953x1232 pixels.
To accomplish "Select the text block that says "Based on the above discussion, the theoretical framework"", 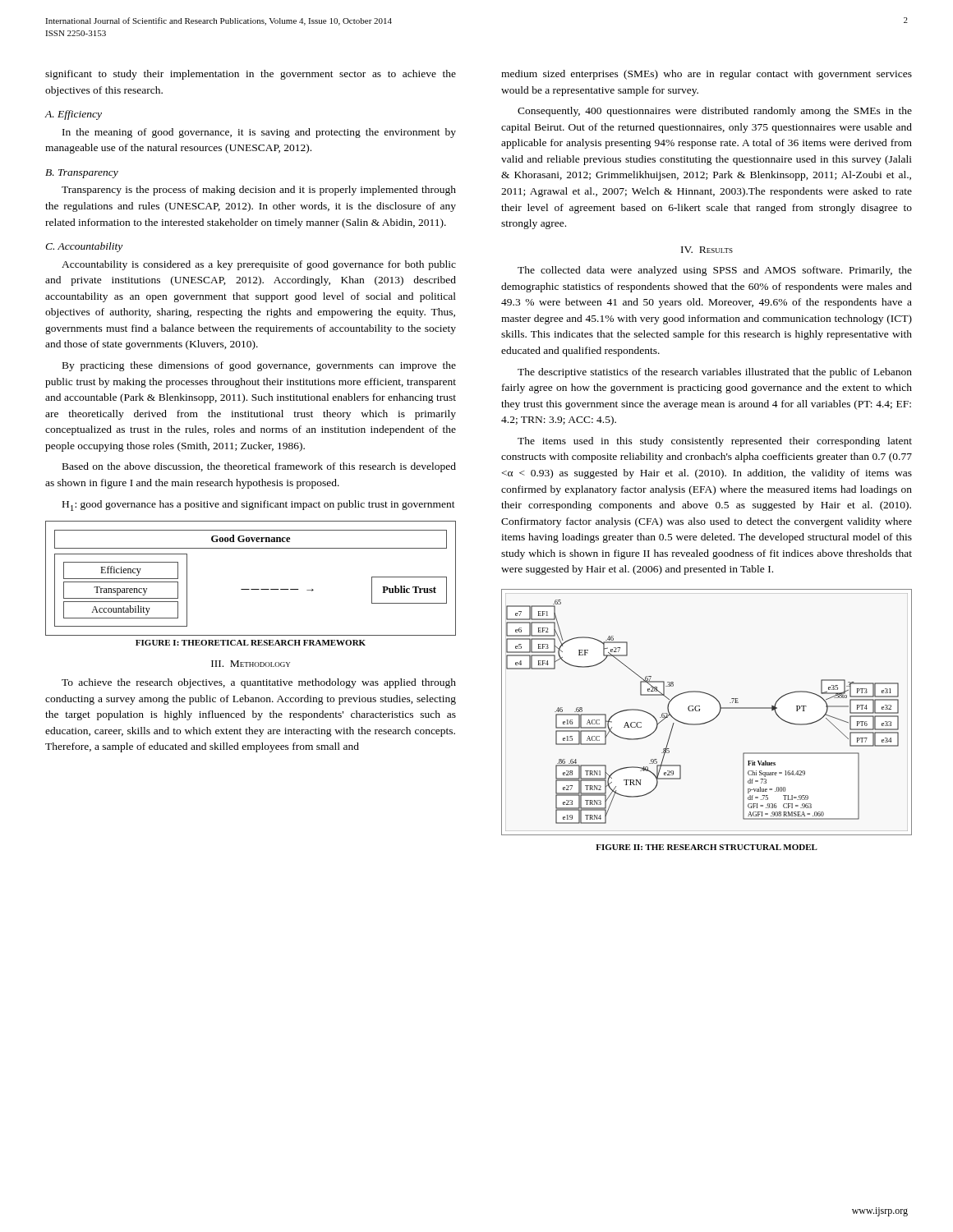I will click(x=251, y=475).
